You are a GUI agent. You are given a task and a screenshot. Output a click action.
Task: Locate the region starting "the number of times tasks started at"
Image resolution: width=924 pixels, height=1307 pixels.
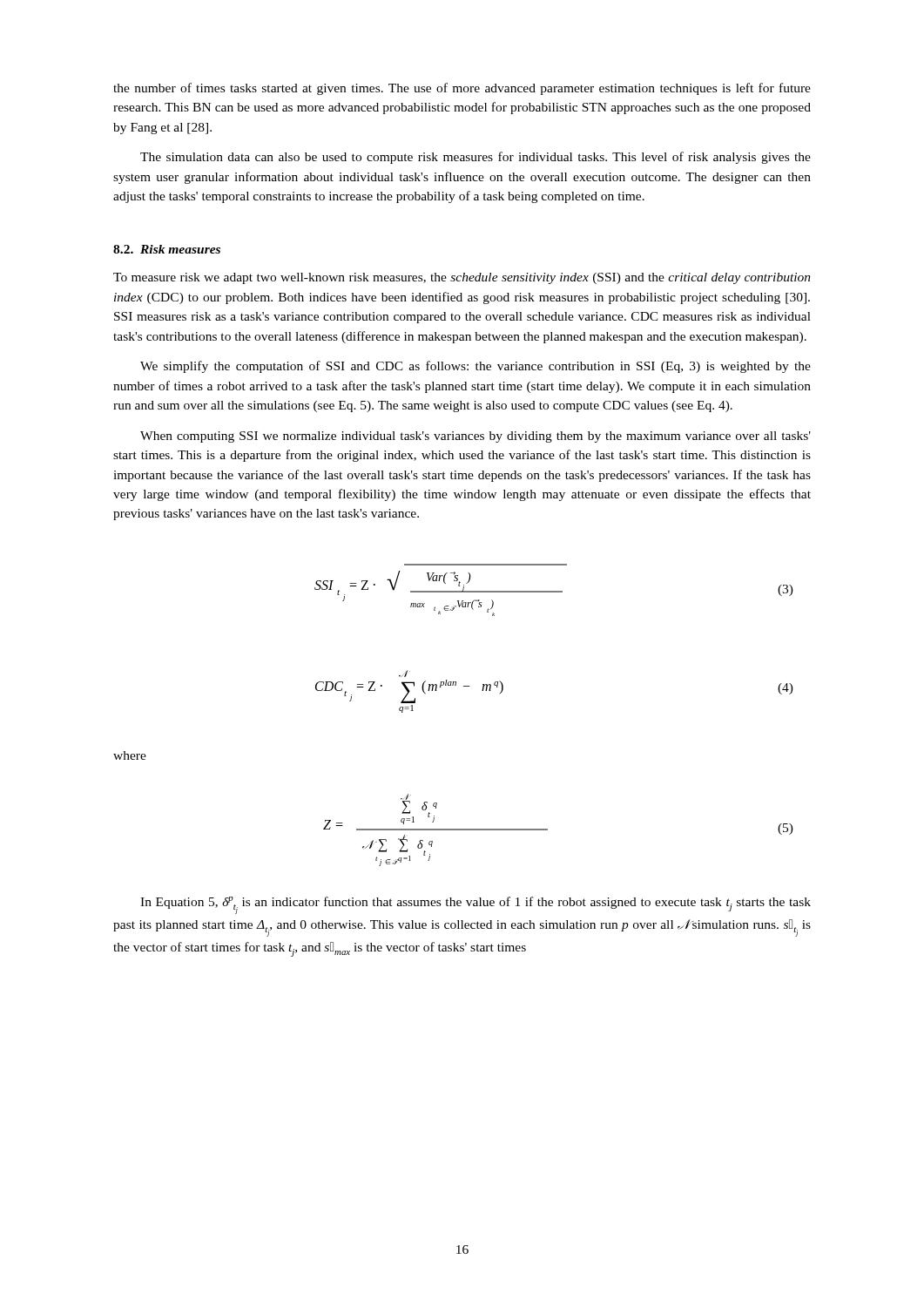tap(462, 107)
